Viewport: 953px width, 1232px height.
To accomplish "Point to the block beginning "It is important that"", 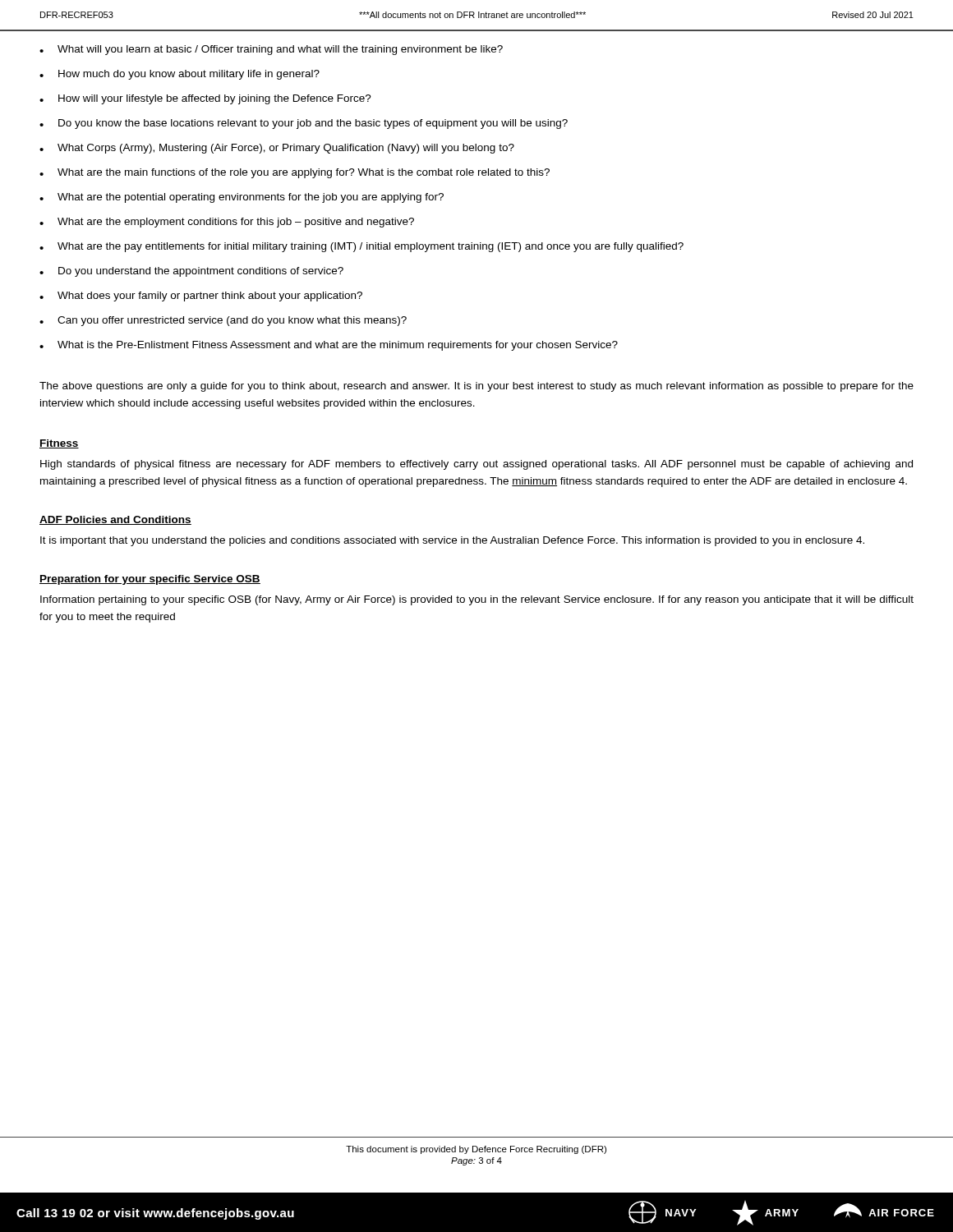I will [452, 540].
